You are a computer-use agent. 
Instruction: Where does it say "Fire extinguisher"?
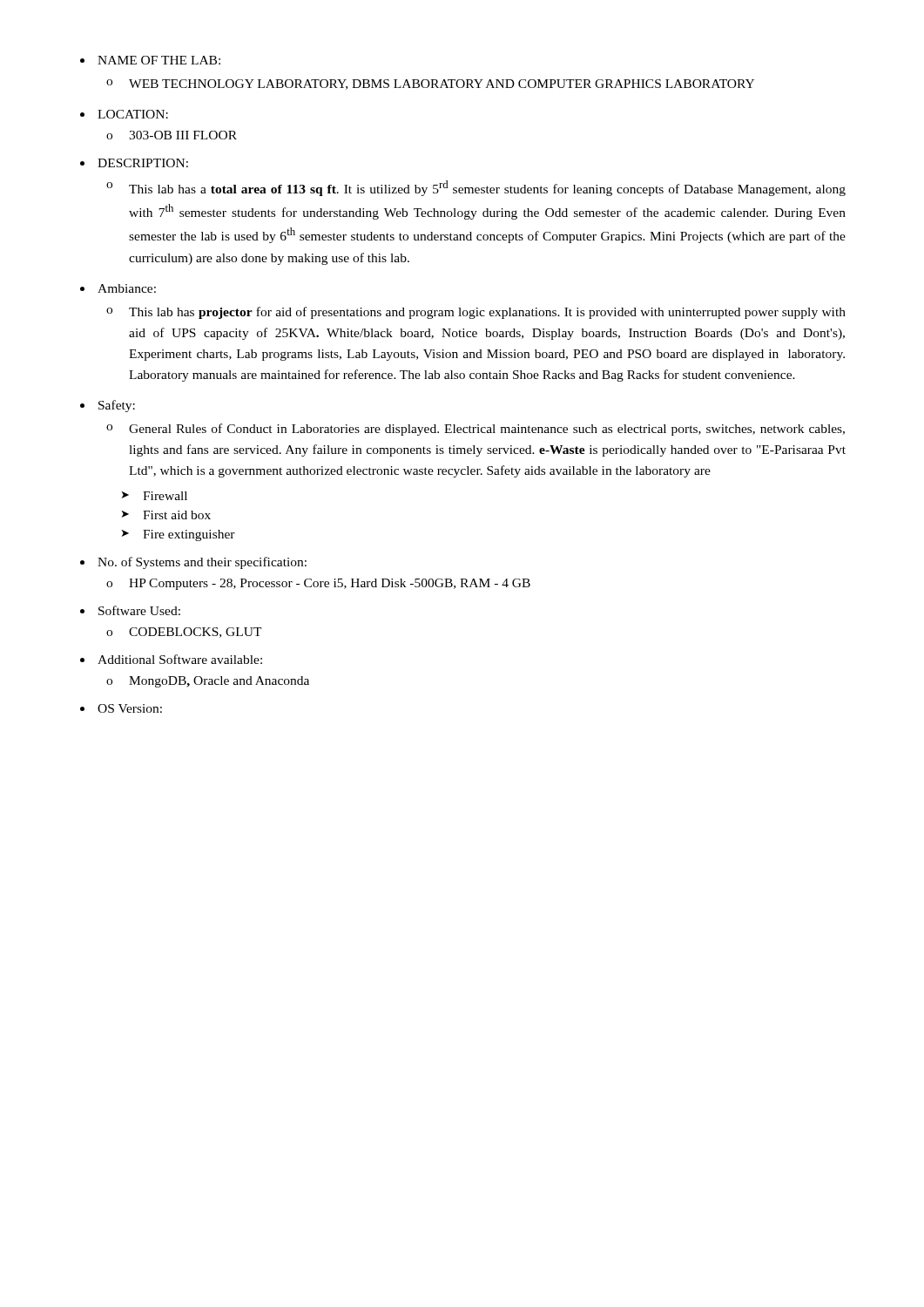[x=189, y=533]
